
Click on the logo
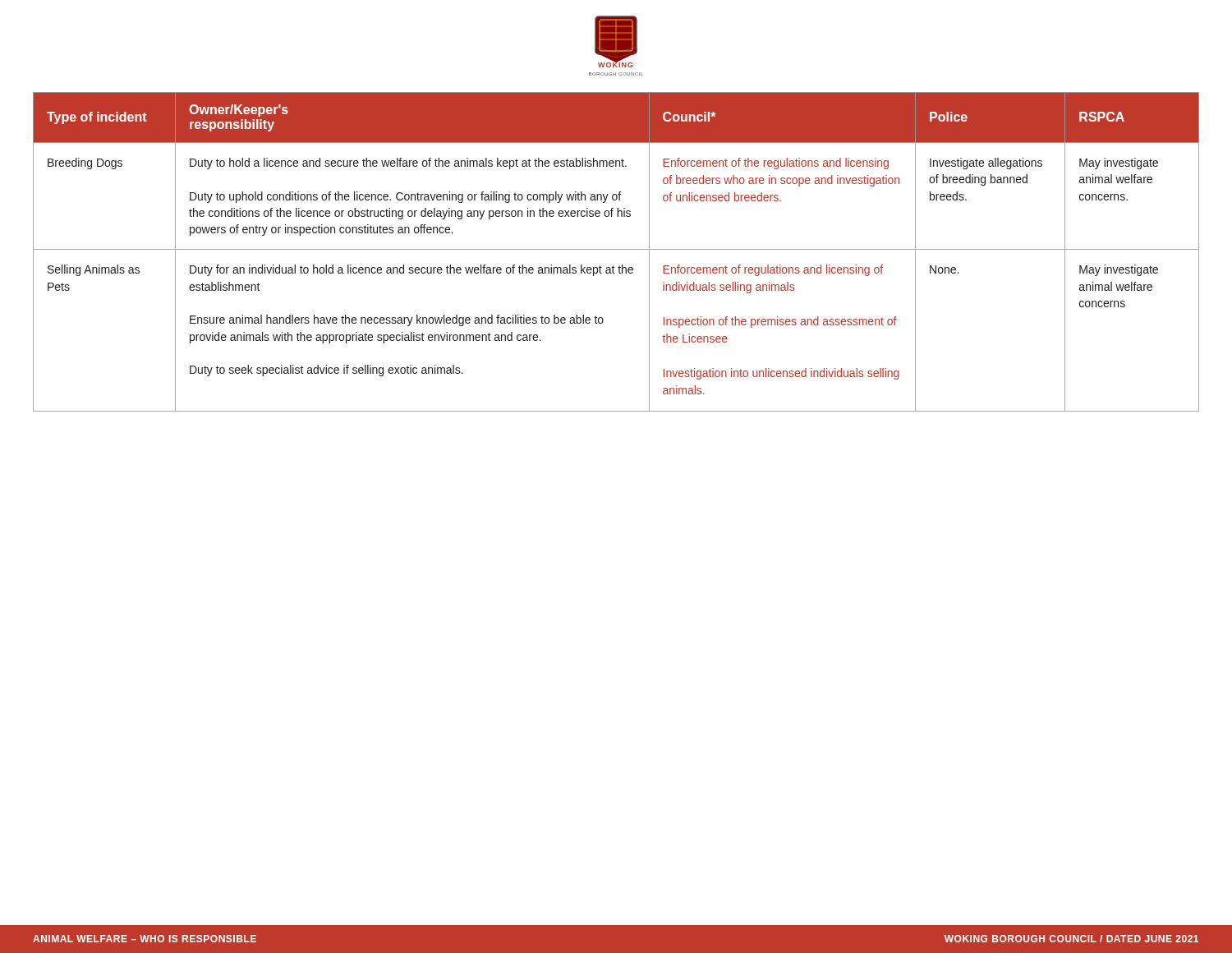point(616,46)
